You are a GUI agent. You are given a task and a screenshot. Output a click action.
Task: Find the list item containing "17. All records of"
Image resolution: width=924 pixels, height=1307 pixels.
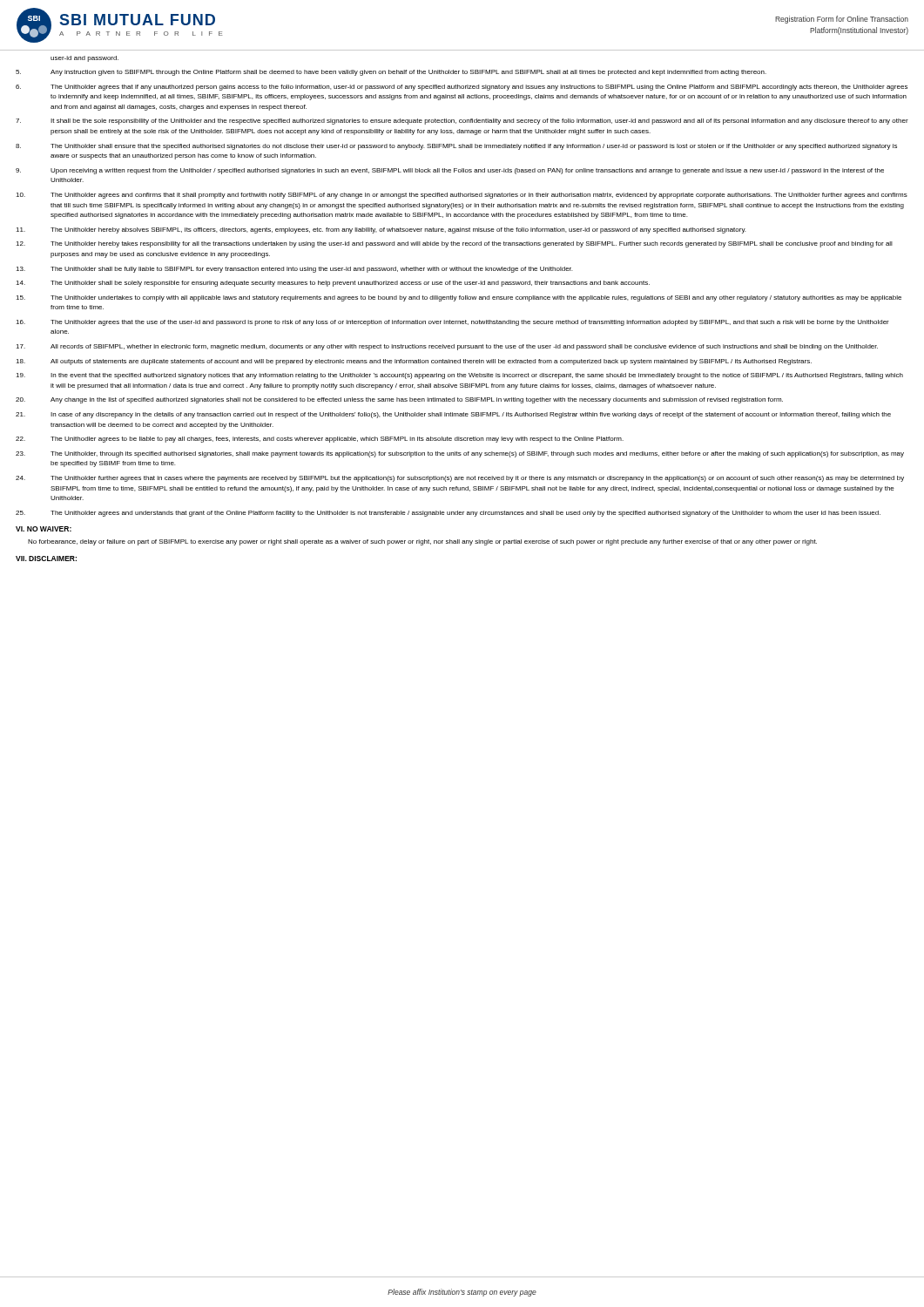coord(462,347)
